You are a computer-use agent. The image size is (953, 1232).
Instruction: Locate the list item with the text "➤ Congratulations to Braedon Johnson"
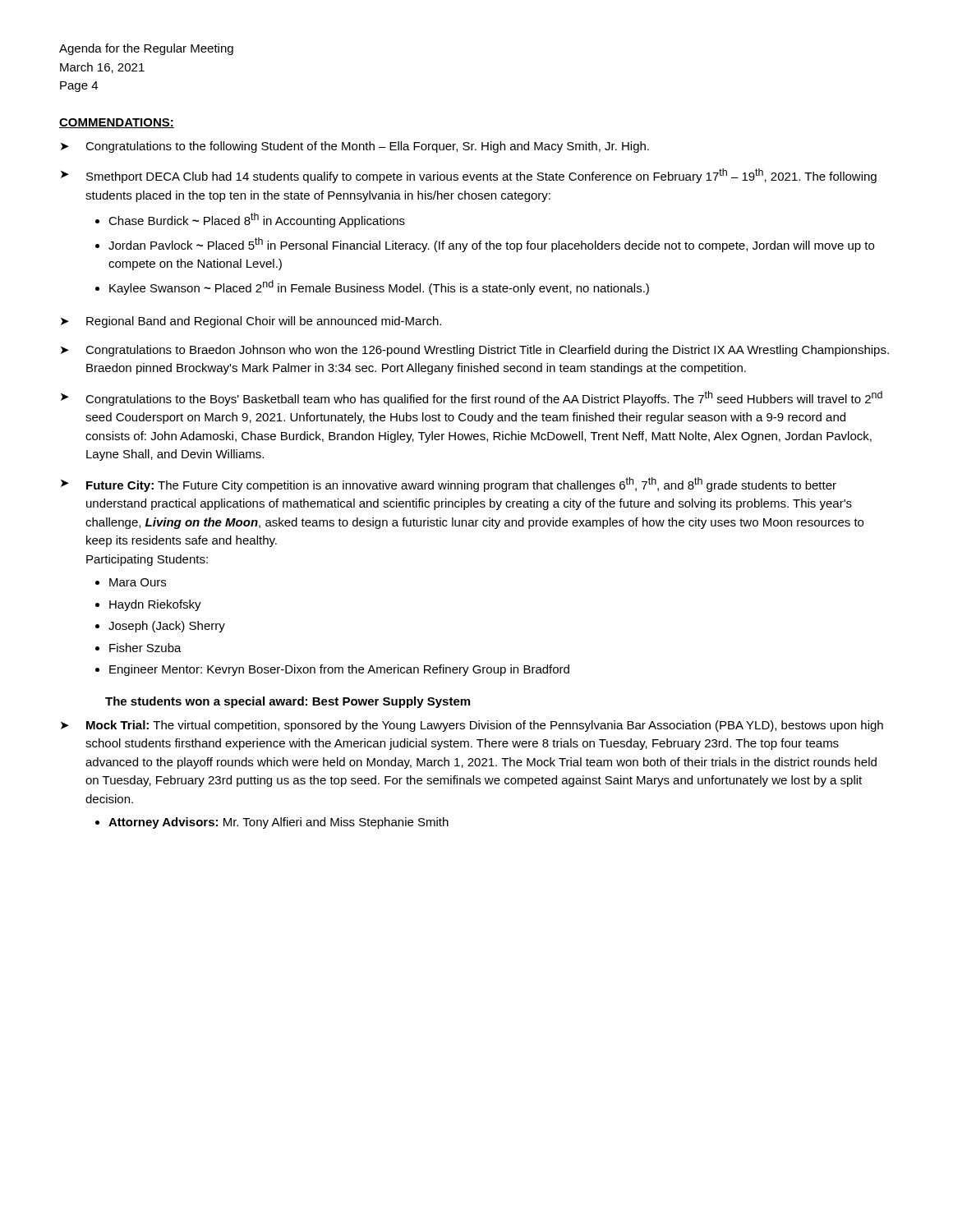tap(476, 359)
